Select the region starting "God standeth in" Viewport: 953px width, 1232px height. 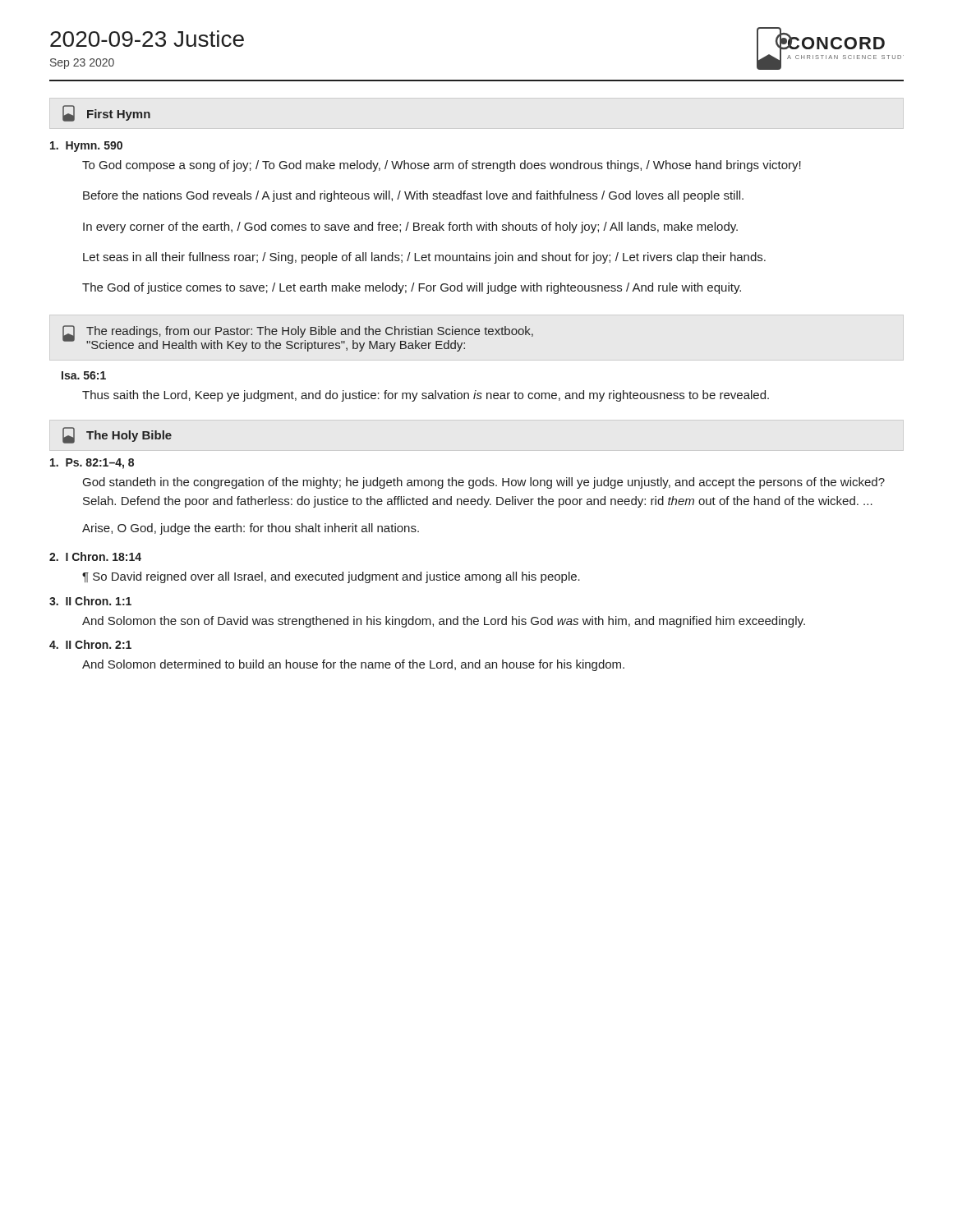coord(484,491)
